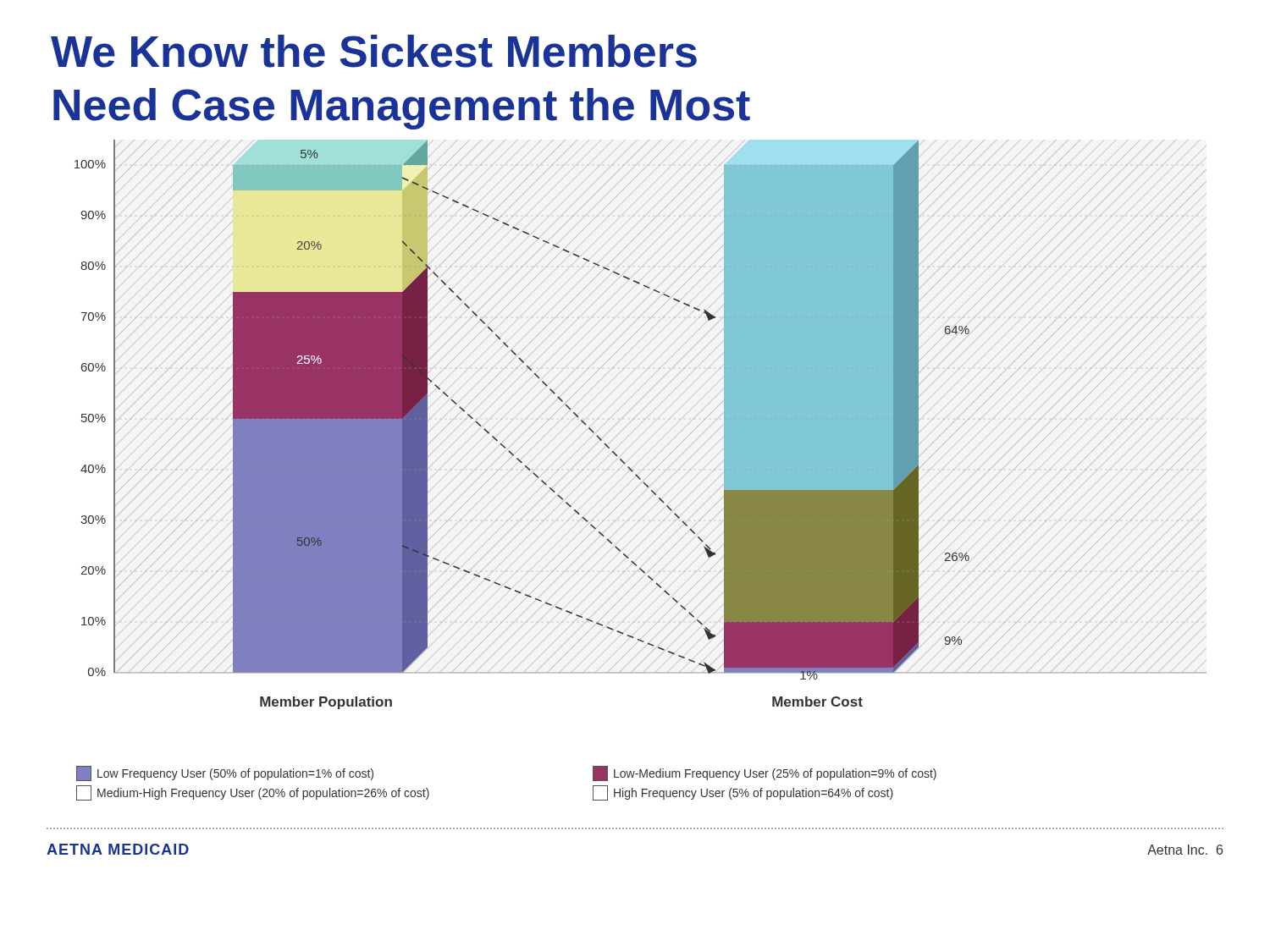The height and width of the screenshot is (952, 1270).
Task: Find the block on this page that starts "High Frequency User"
Action: 743,793
